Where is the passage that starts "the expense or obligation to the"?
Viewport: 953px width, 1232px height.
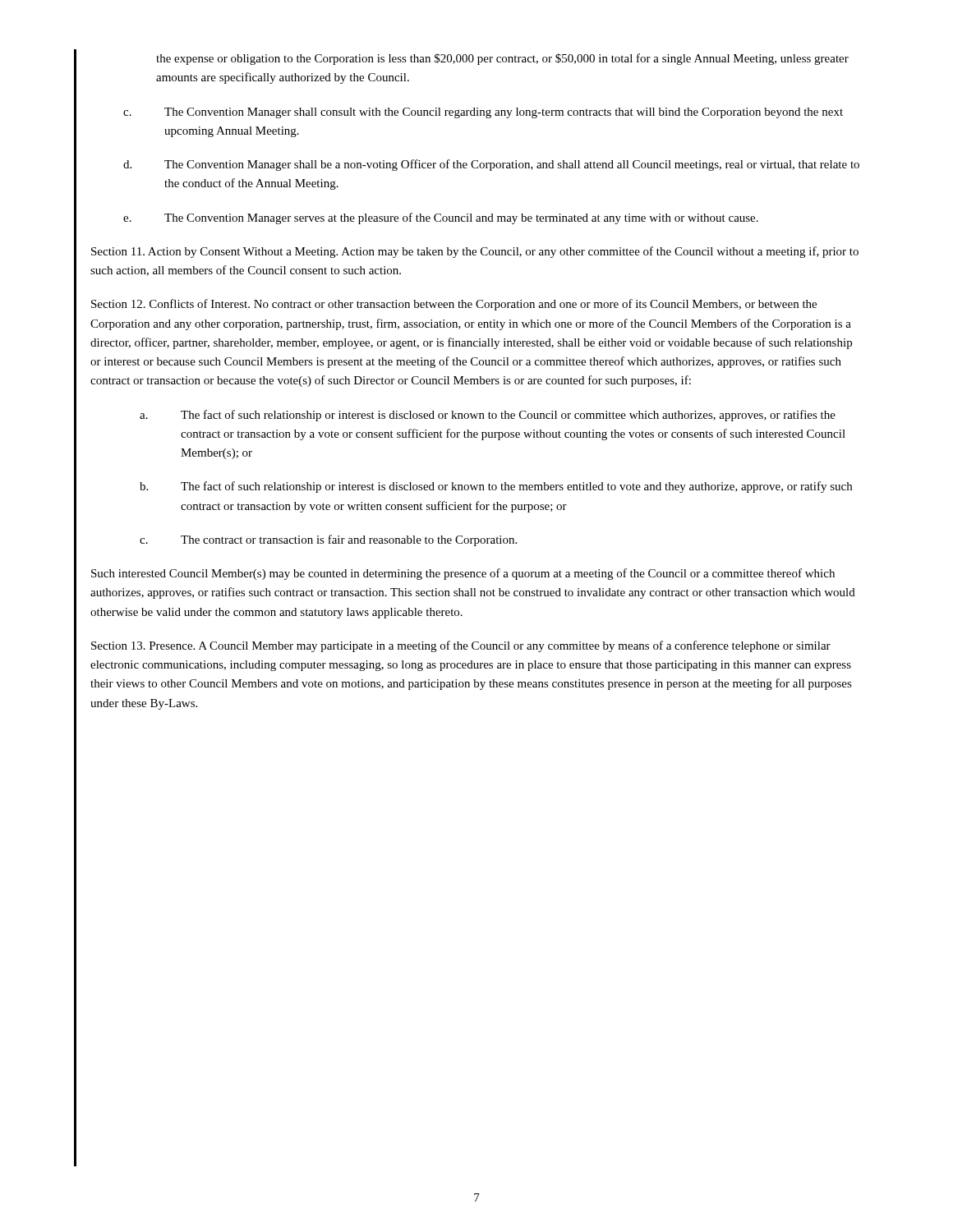(502, 68)
